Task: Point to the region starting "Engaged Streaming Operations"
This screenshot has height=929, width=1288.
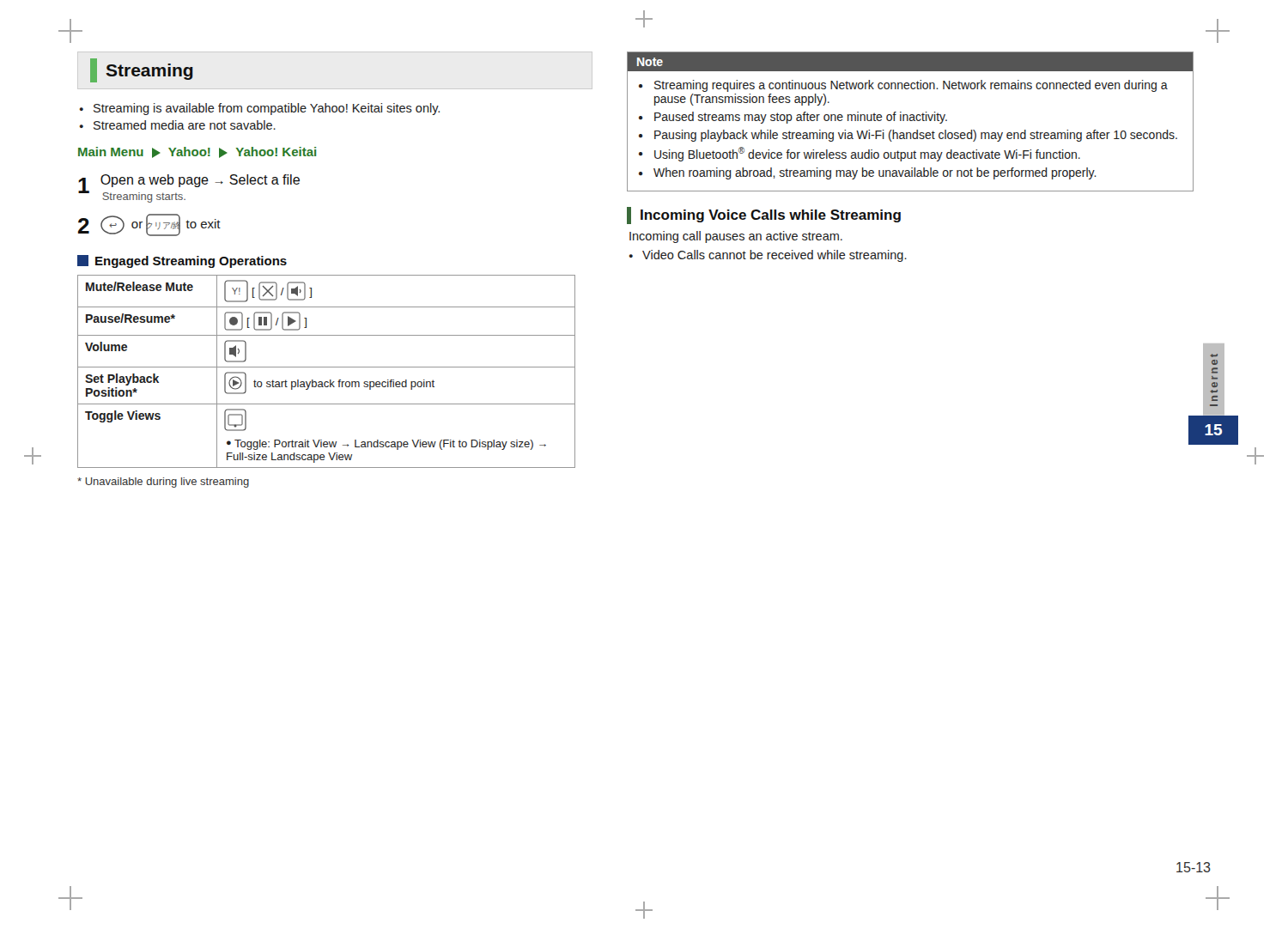Action: point(182,261)
